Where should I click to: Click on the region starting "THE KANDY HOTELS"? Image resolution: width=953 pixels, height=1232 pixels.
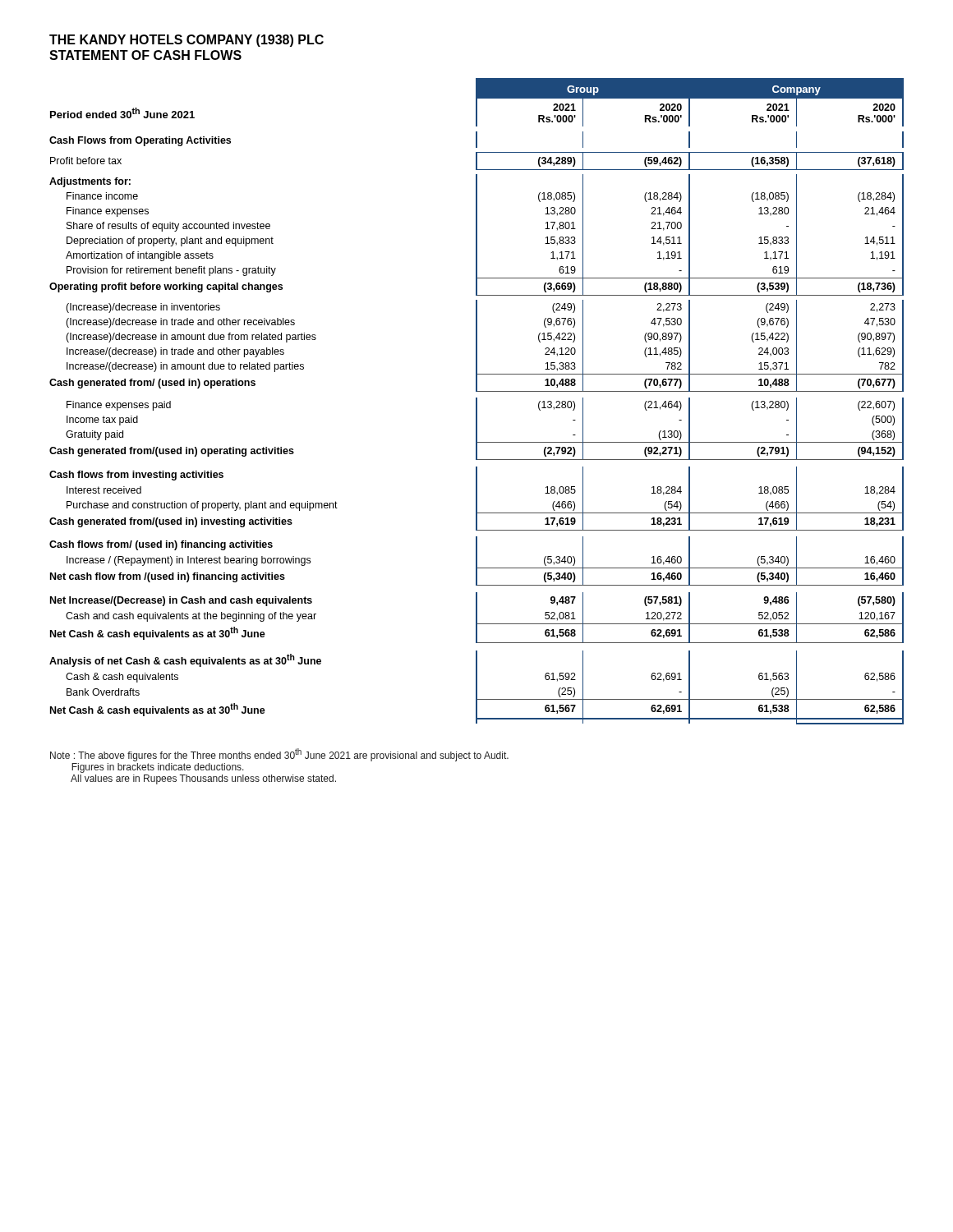[x=186, y=41]
